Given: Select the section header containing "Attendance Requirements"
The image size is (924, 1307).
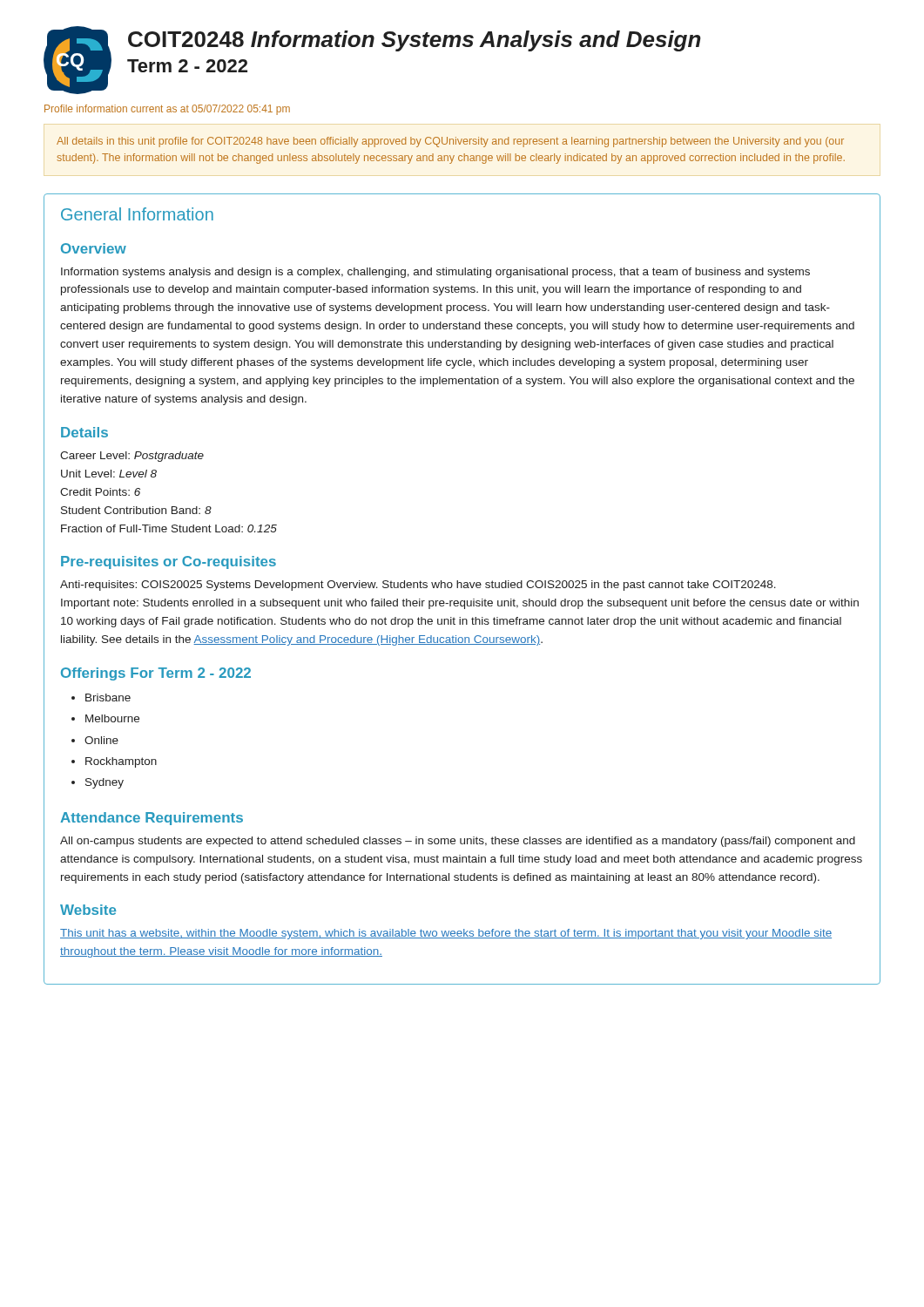Looking at the screenshot, I should [x=152, y=817].
